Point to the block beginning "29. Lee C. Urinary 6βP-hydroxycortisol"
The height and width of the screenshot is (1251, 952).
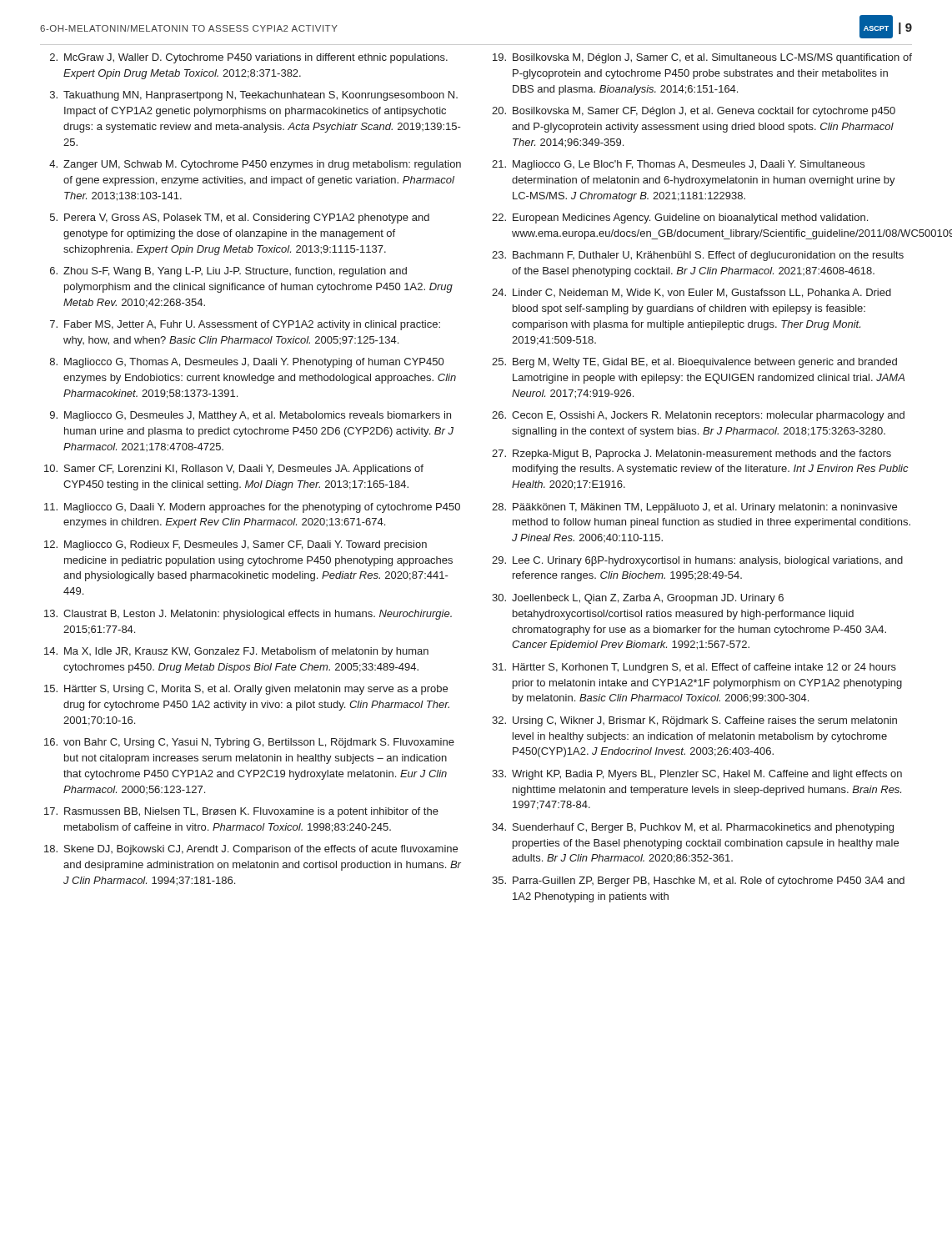coord(700,568)
